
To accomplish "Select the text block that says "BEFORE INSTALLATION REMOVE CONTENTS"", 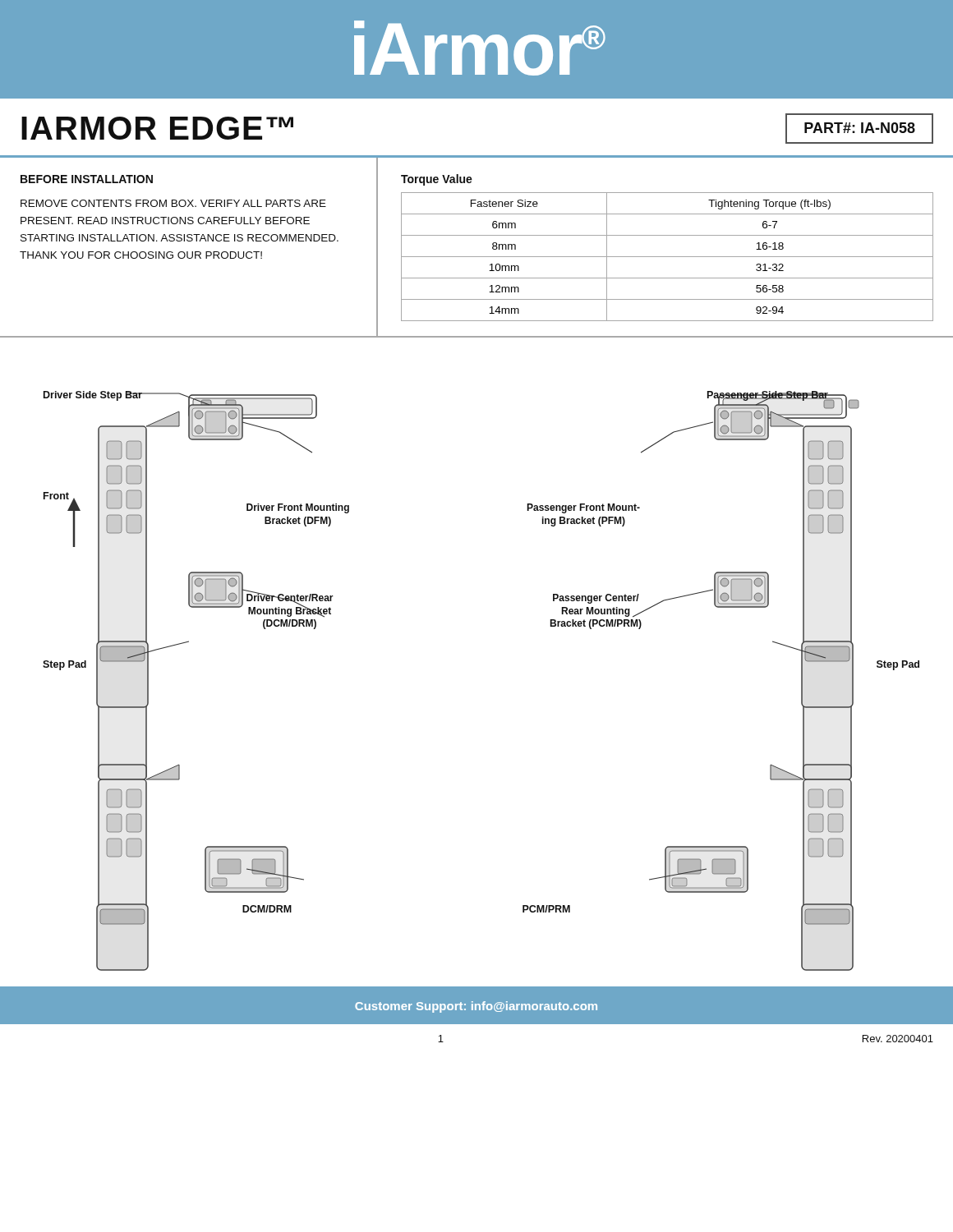I will [x=189, y=218].
